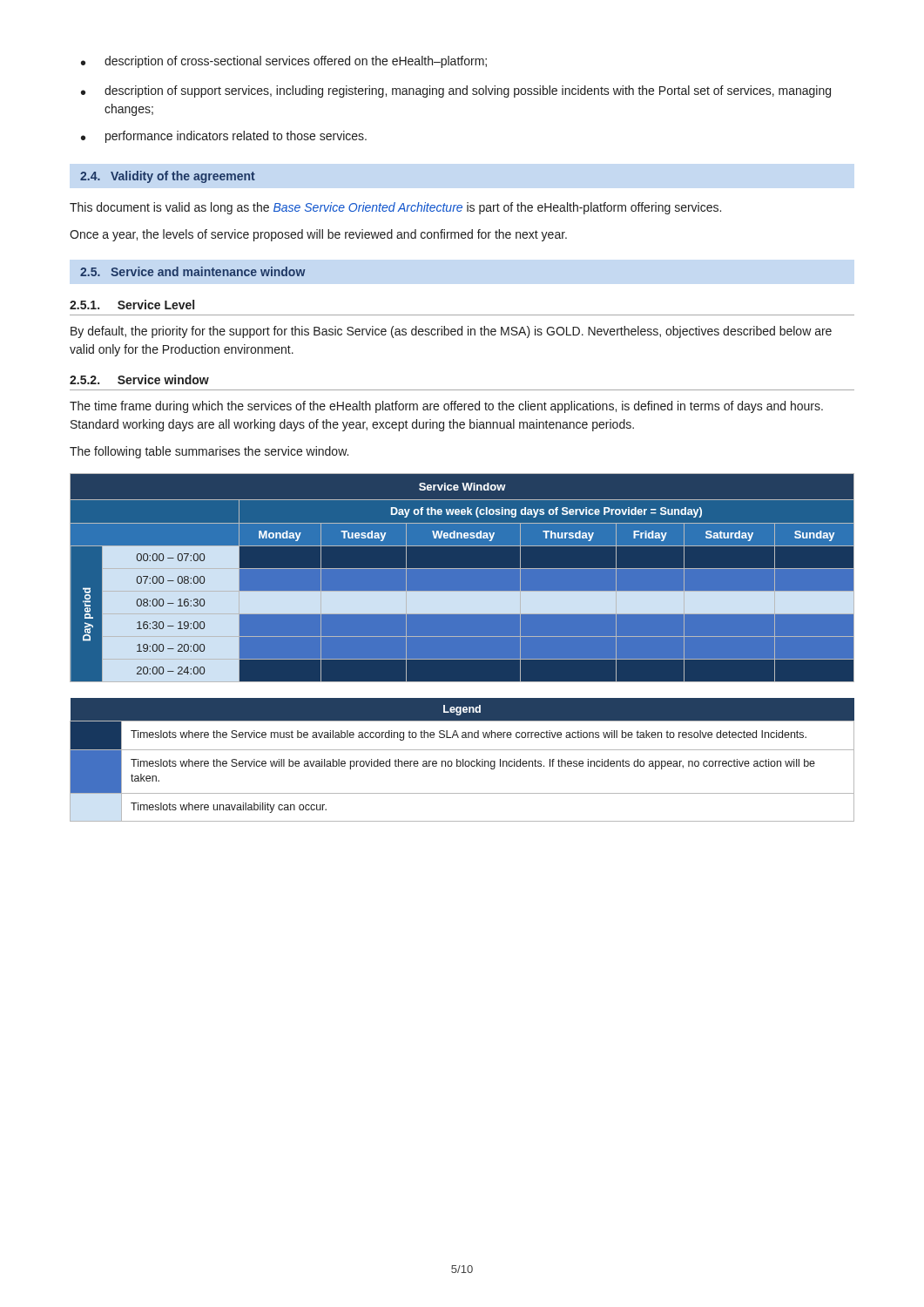Click on the table containing "Timeslots where the Service will"
Screen dimensions: 1307x924
point(462,760)
